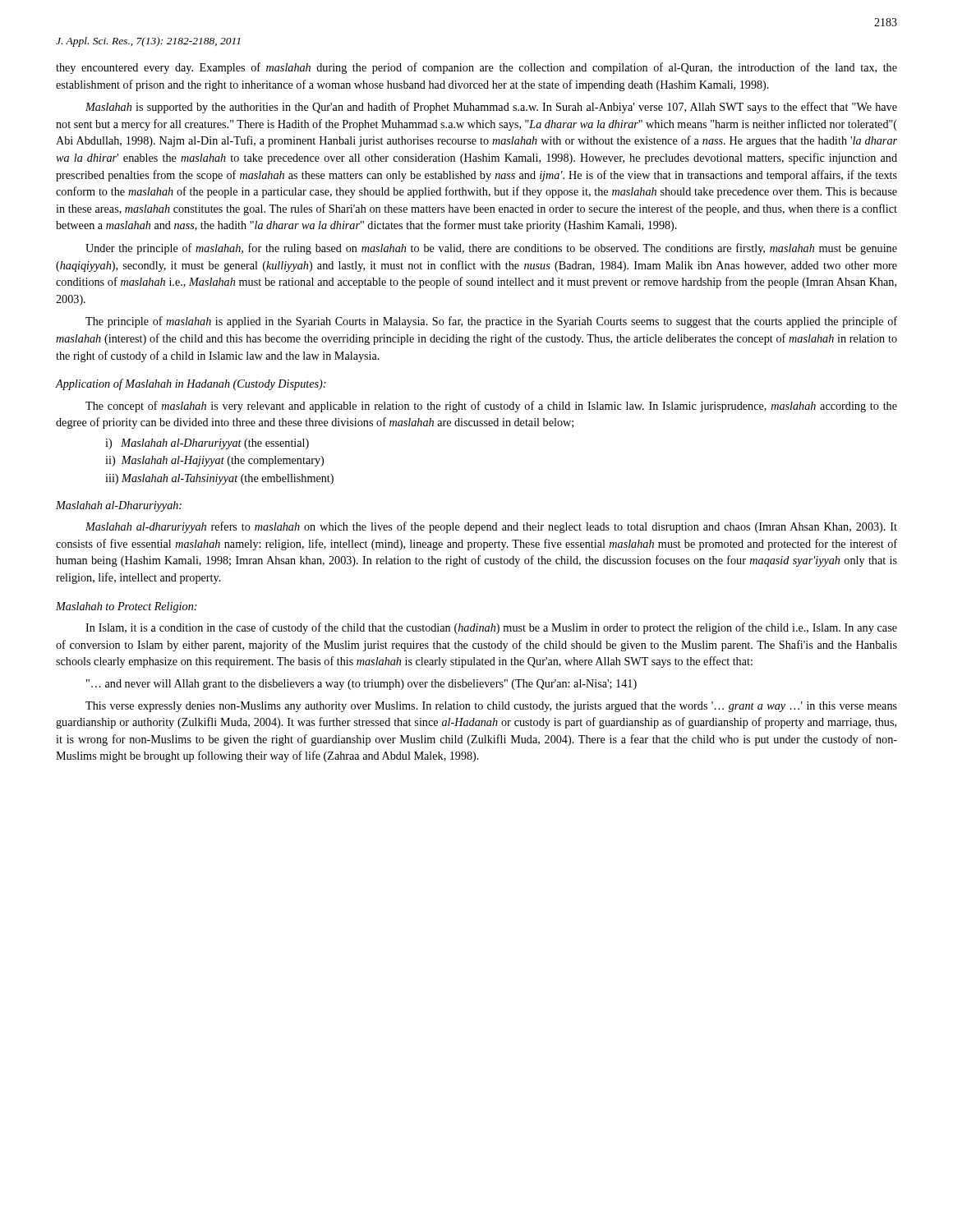Screen dimensions: 1232x953
Task: Click on the passage starting "Maslahah al-dharuriyyah refers to maslahah on which the"
Action: 476,552
